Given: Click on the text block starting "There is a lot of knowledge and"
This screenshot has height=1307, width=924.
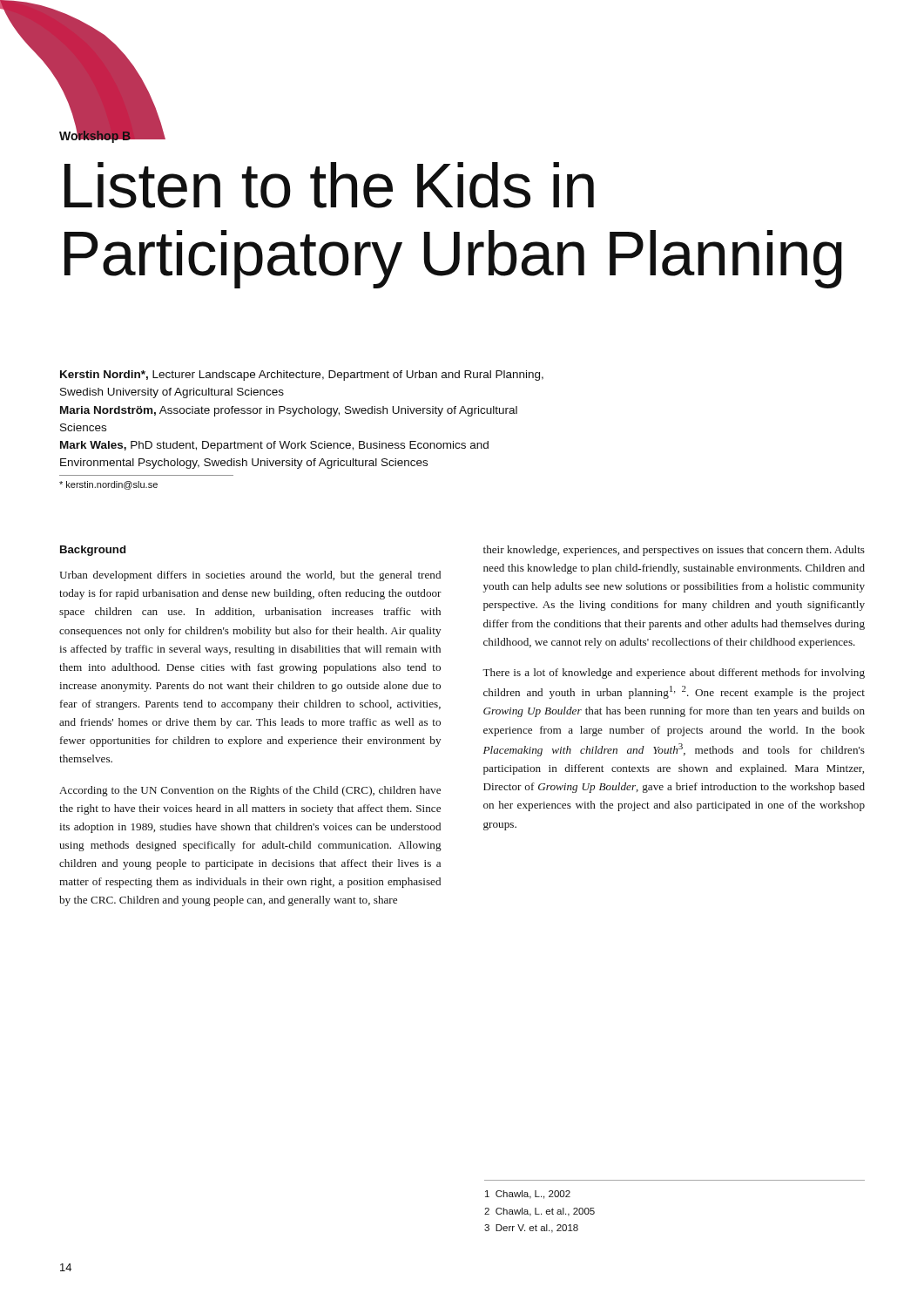Looking at the screenshot, I should point(674,748).
